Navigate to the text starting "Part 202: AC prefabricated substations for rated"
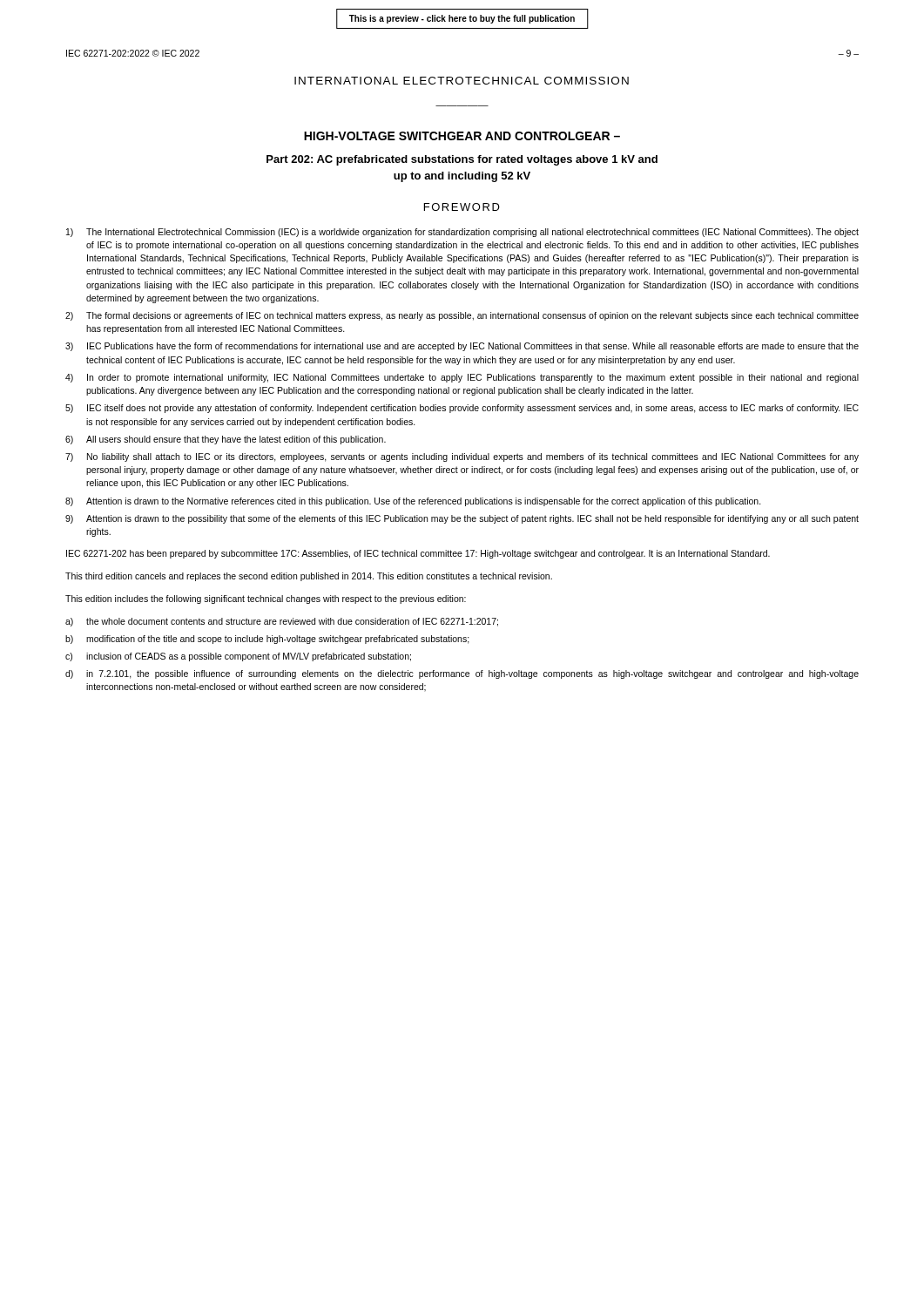The height and width of the screenshot is (1307, 924). pos(462,167)
